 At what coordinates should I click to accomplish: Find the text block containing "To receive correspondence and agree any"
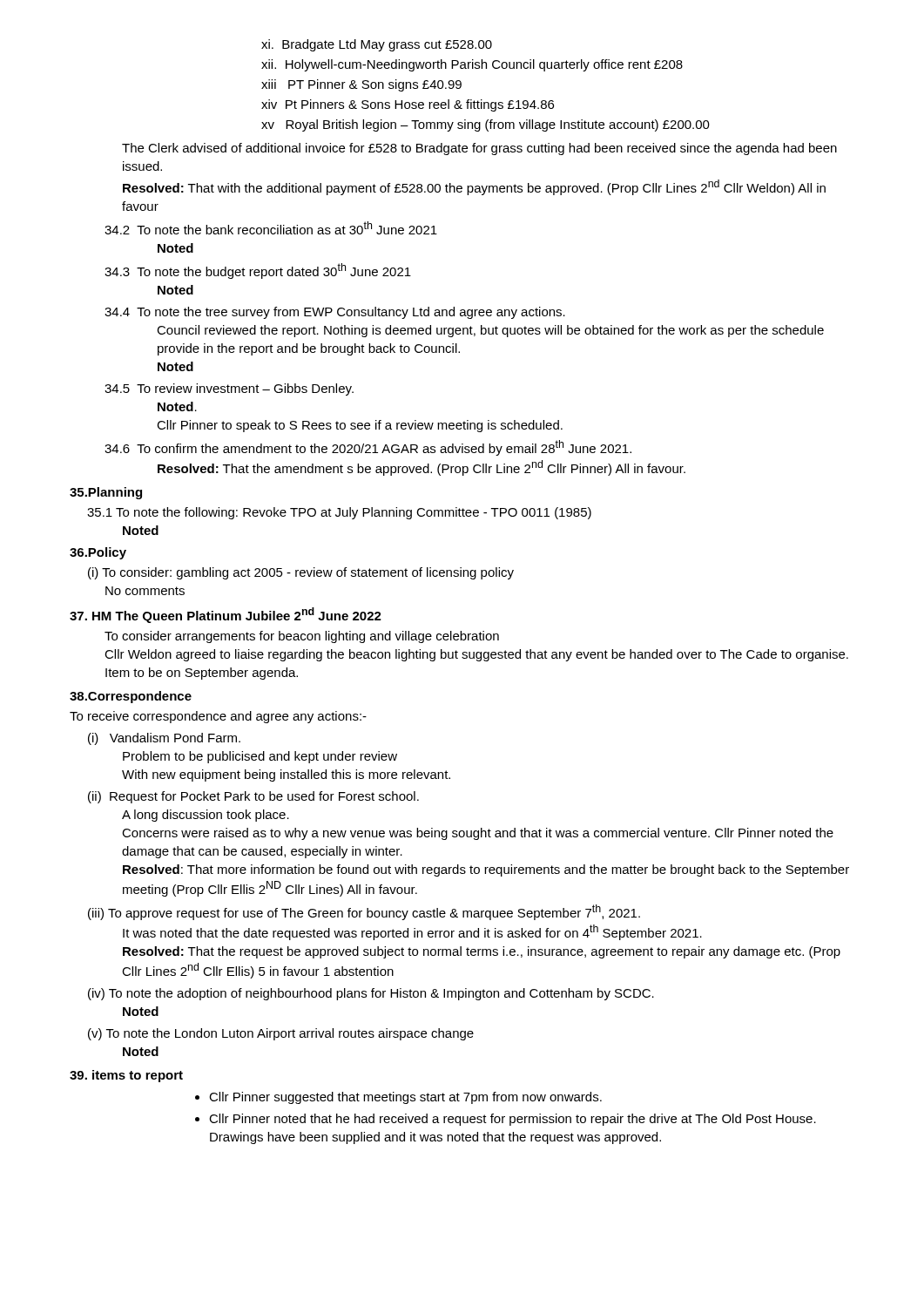(218, 716)
